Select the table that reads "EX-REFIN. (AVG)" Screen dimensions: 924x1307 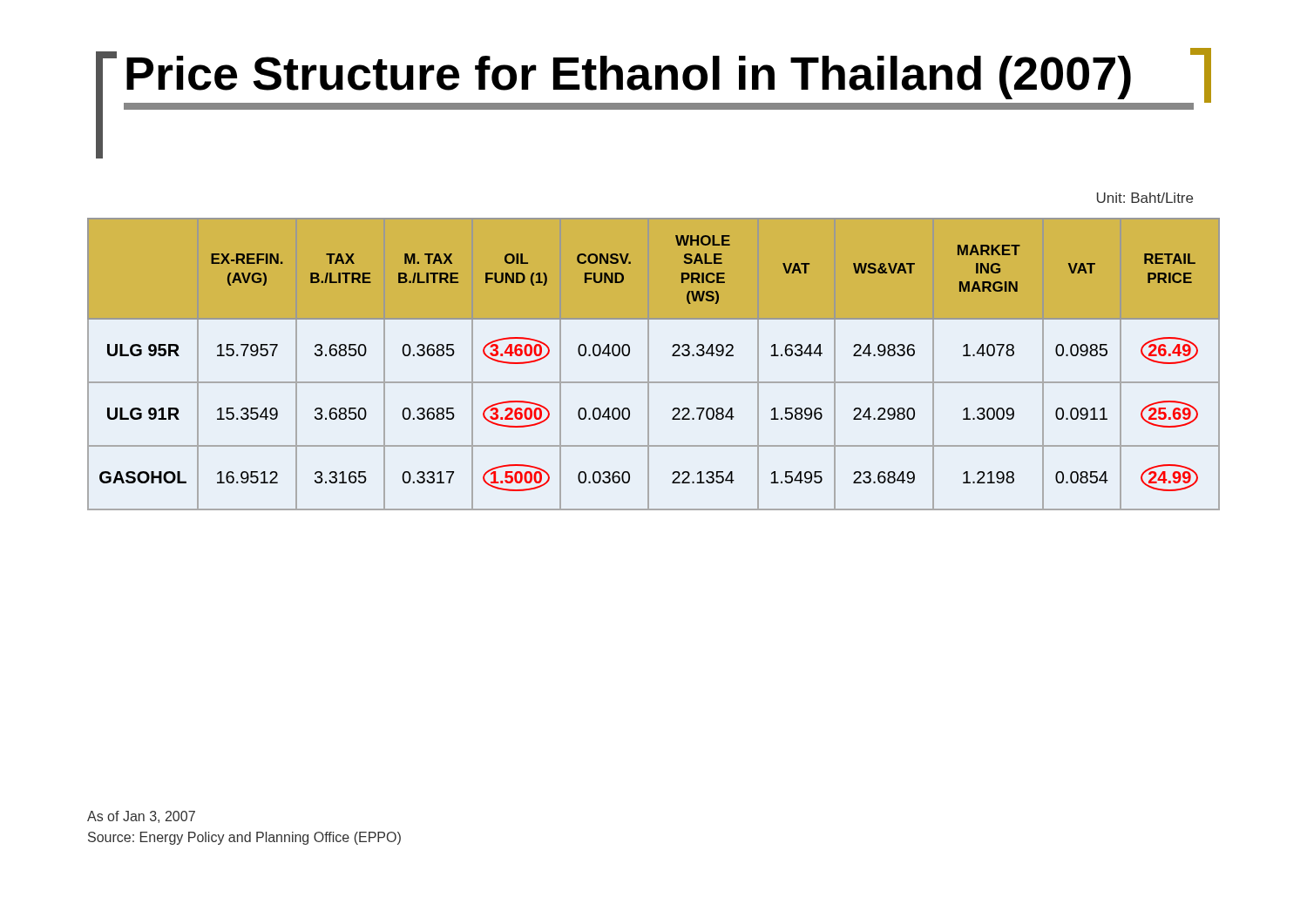654,364
